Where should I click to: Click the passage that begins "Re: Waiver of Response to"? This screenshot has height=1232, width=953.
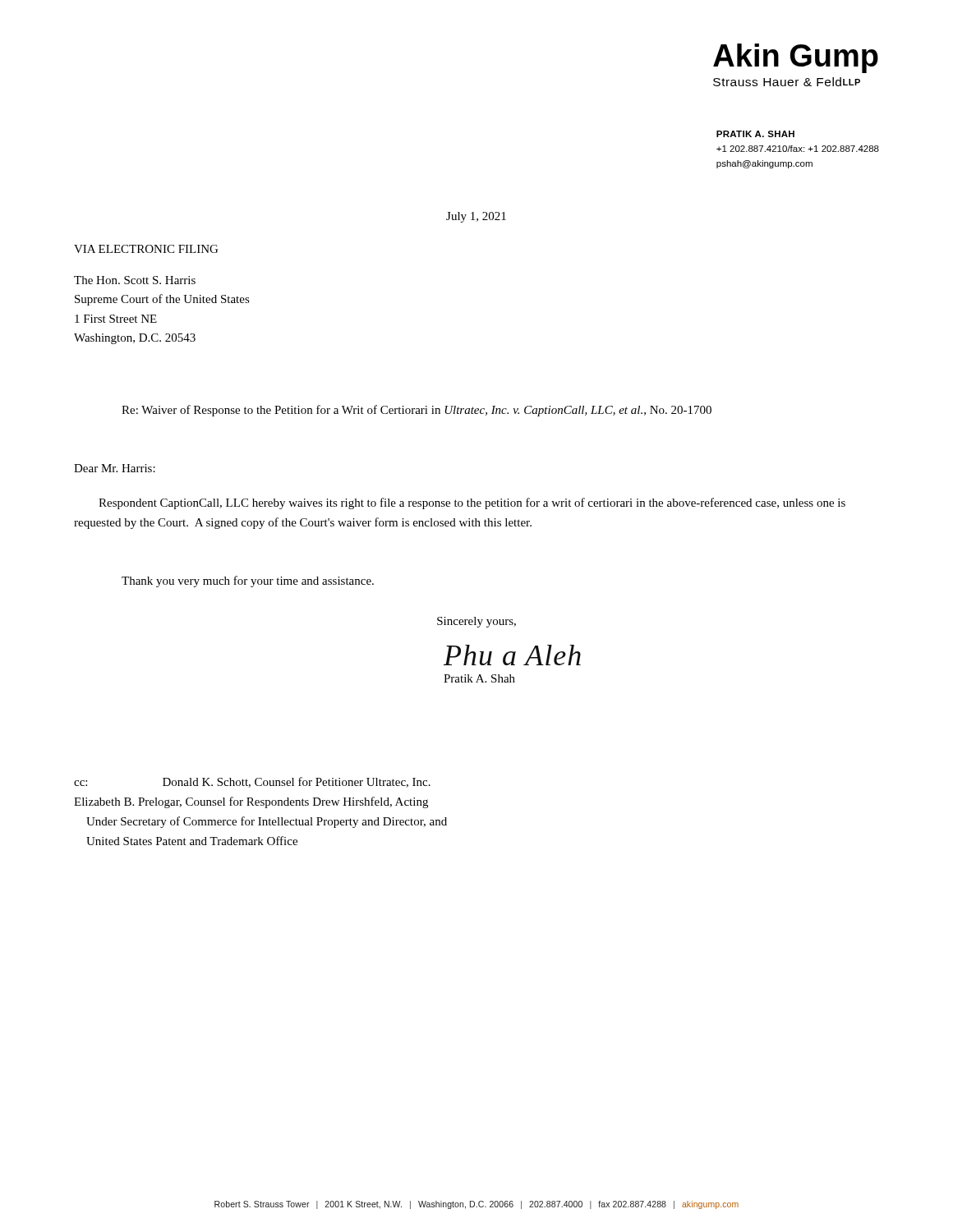point(417,410)
